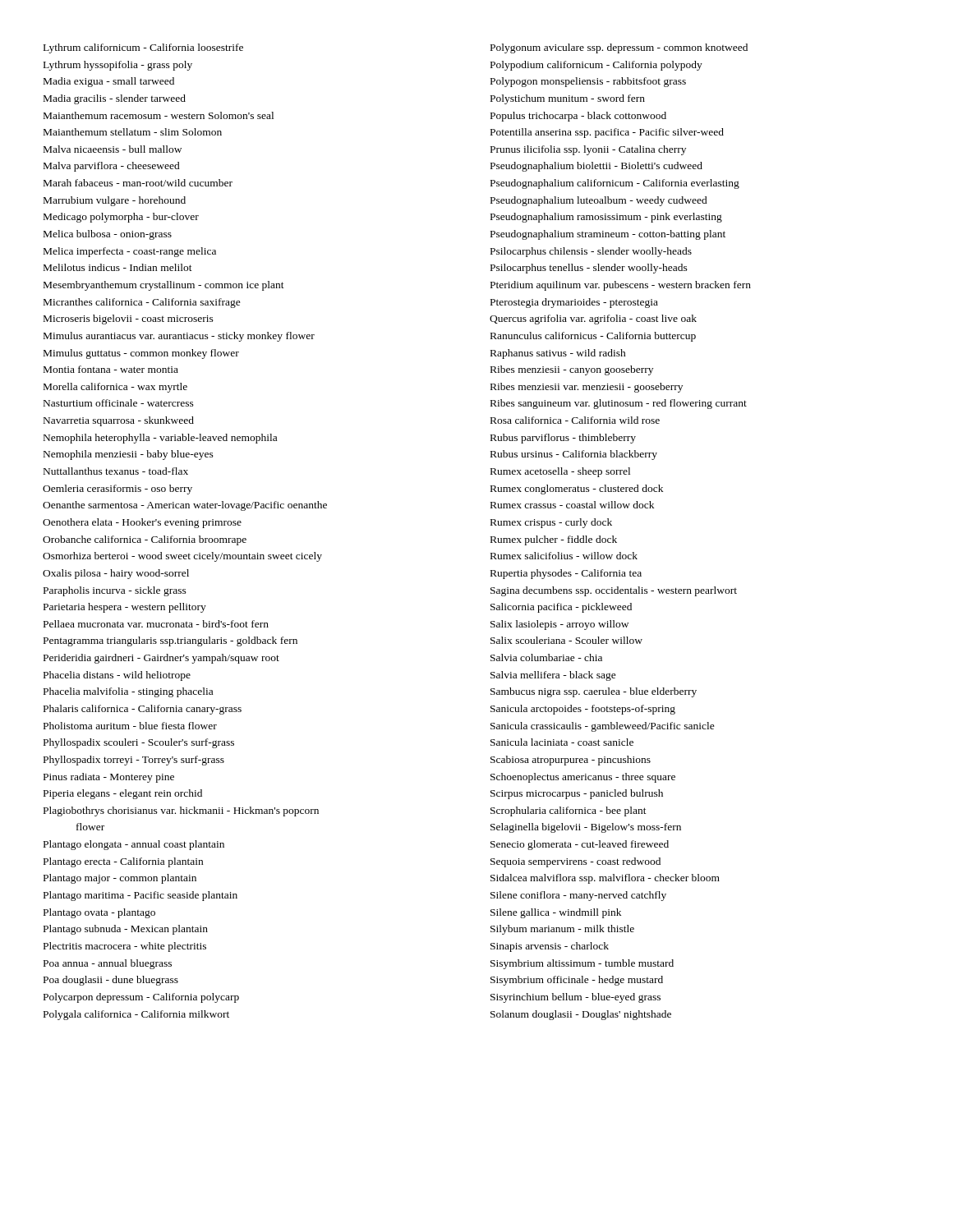Viewport: 953px width, 1232px height.
Task: Locate the list item with the text "Salvia columbariae - chia"
Action: (x=546, y=657)
